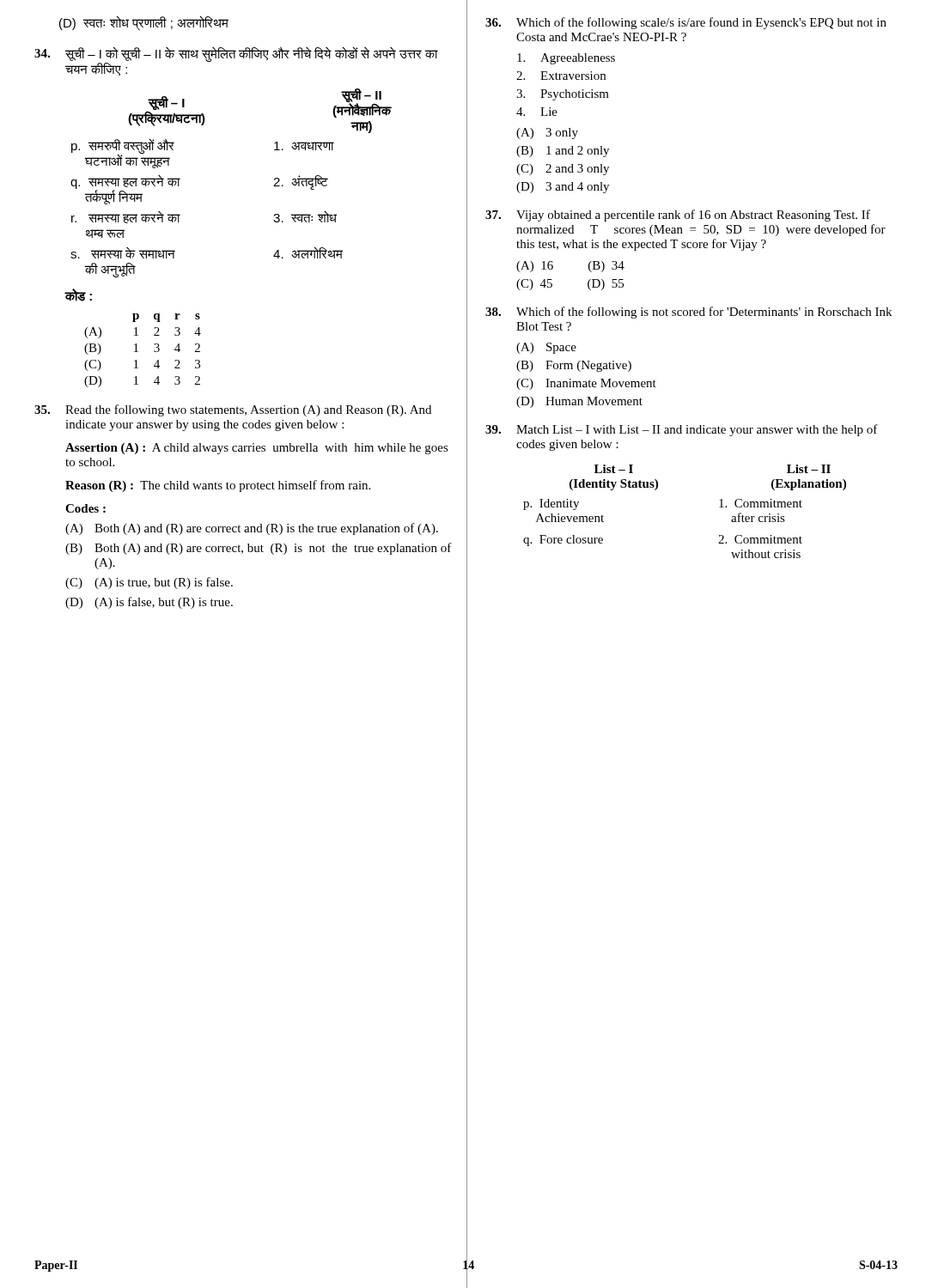Navigate to the passage starting "(C) 45 (D)"
The width and height of the screenshot is (932, 1288).
pos(532,285)
